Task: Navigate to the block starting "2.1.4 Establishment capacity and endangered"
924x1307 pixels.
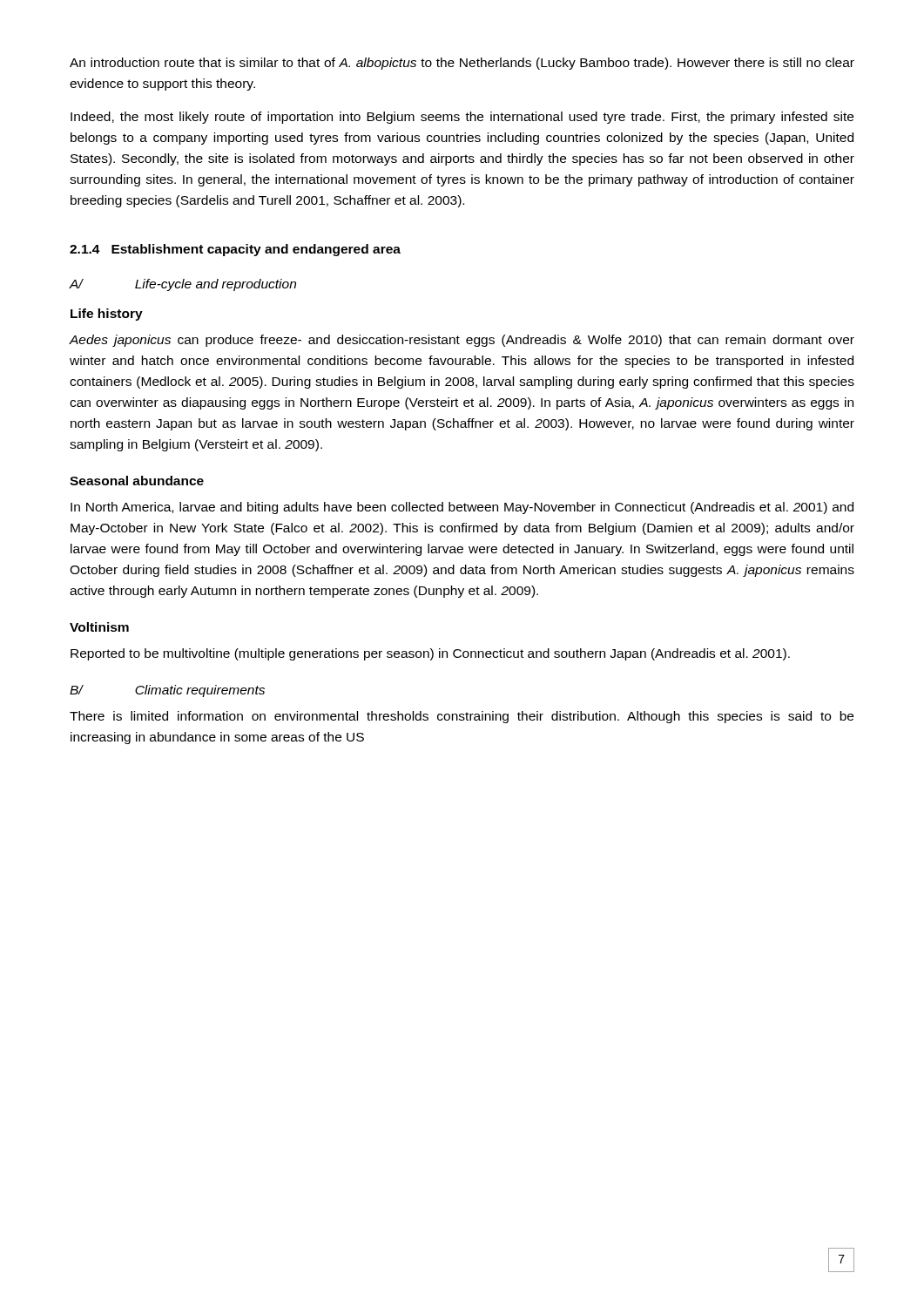Action: coord(235,249)
